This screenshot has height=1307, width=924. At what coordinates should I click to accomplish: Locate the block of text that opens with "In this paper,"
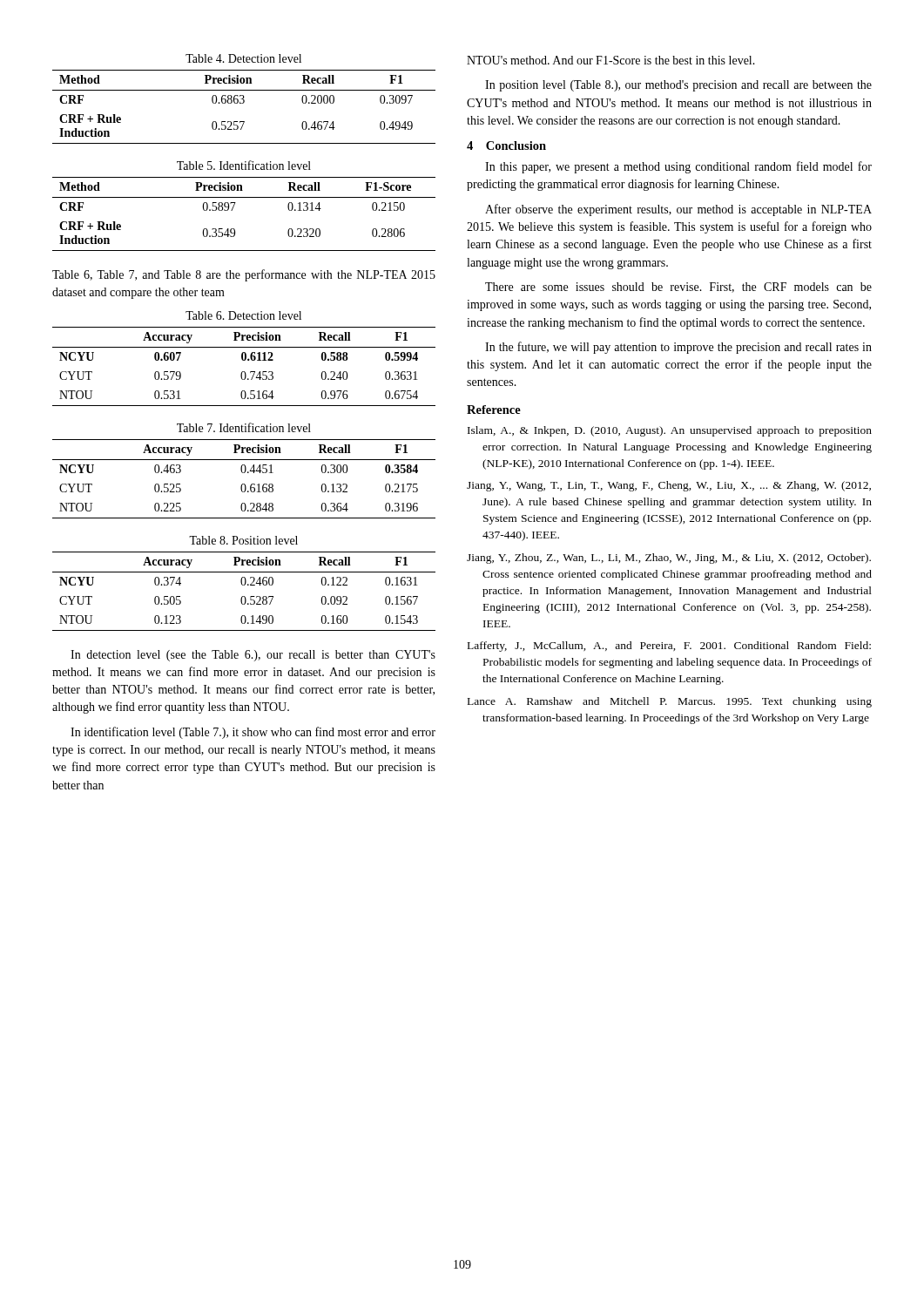[x=669, y=176]
